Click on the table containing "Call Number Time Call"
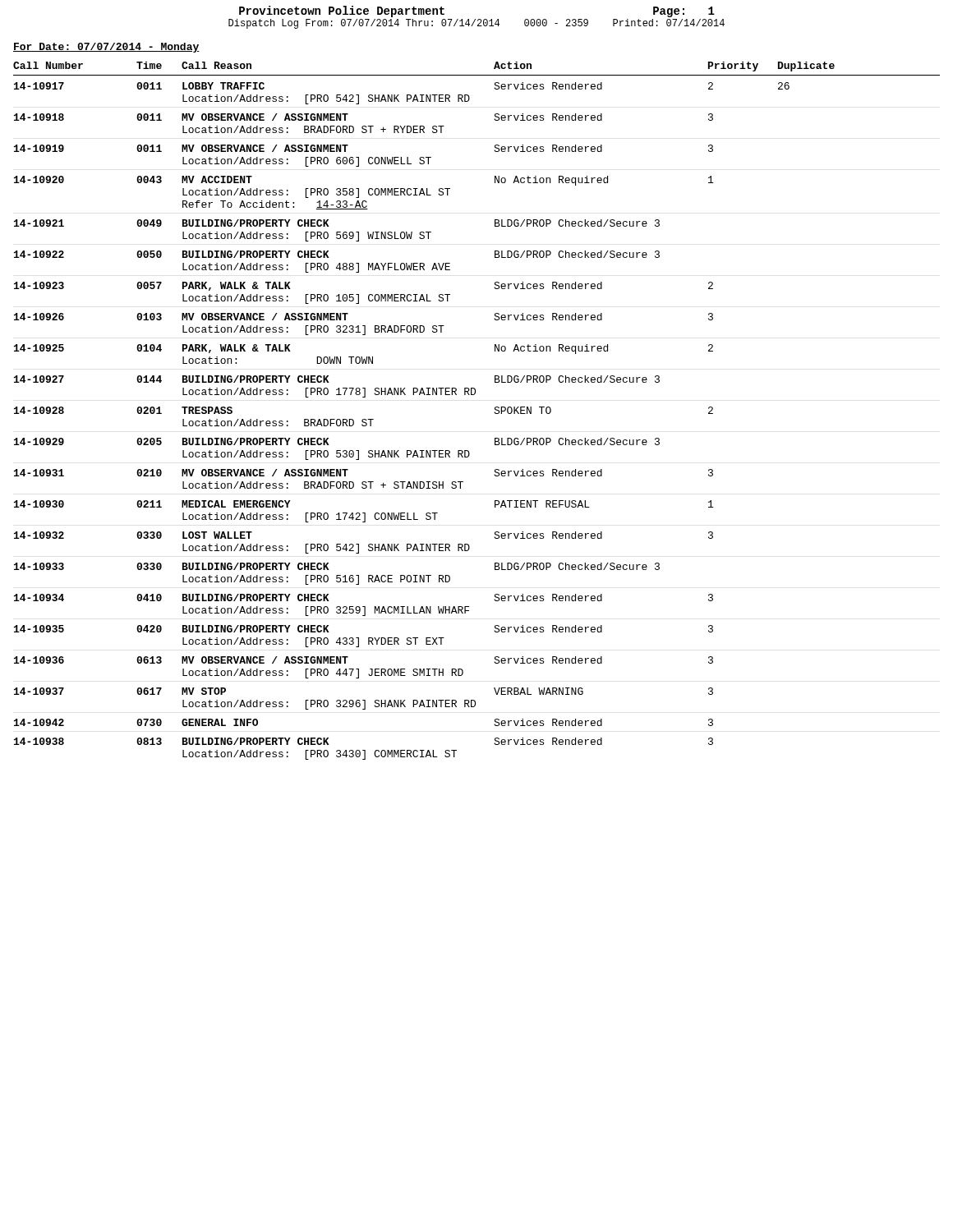Image resolution: width=953 pixels, height=1232 pixels. (476, 409)
